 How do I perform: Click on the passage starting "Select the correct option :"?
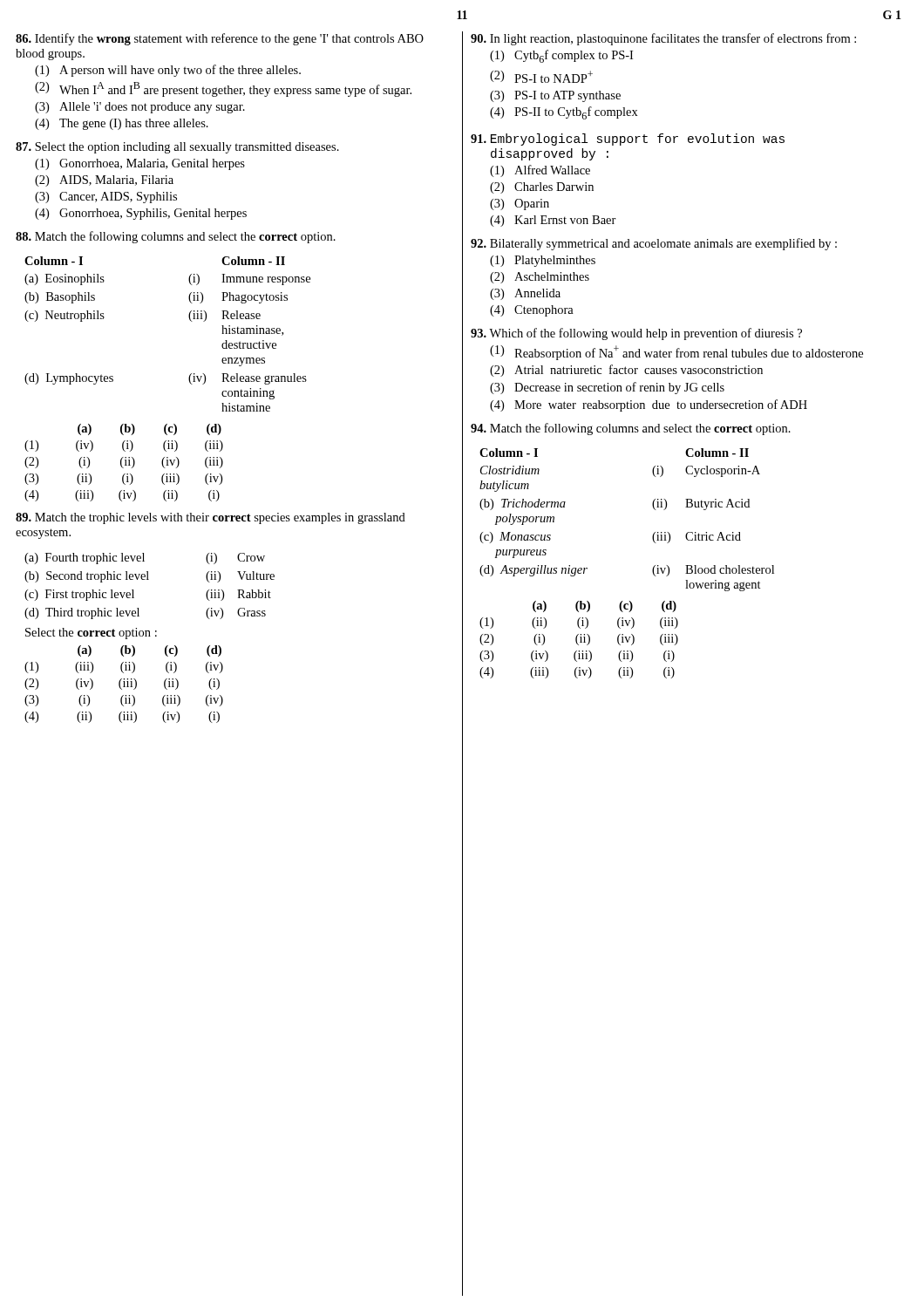coord(91,632)
